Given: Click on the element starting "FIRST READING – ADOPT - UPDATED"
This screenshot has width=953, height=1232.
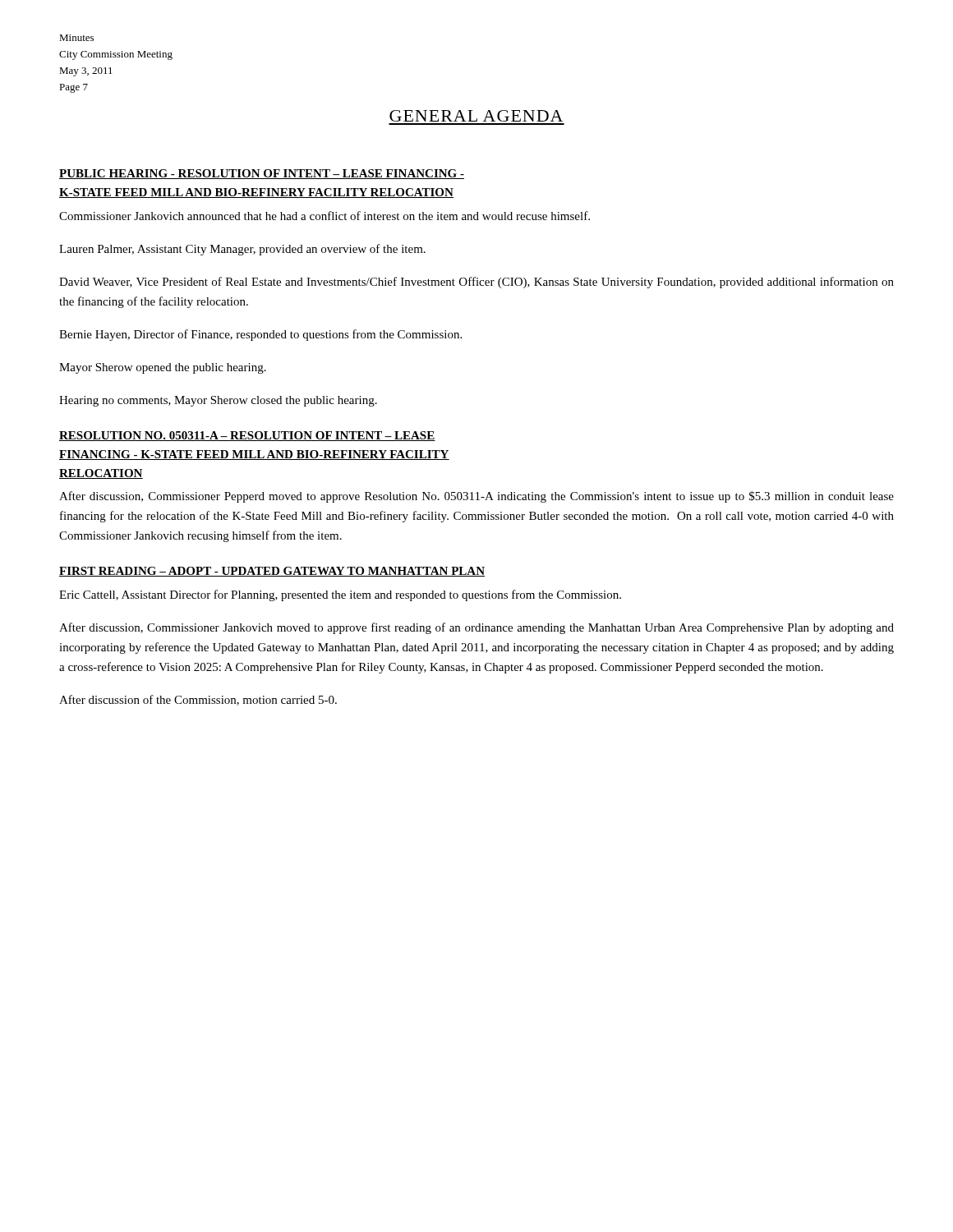Looking at the screenshot, I should [x=272, y=571].
